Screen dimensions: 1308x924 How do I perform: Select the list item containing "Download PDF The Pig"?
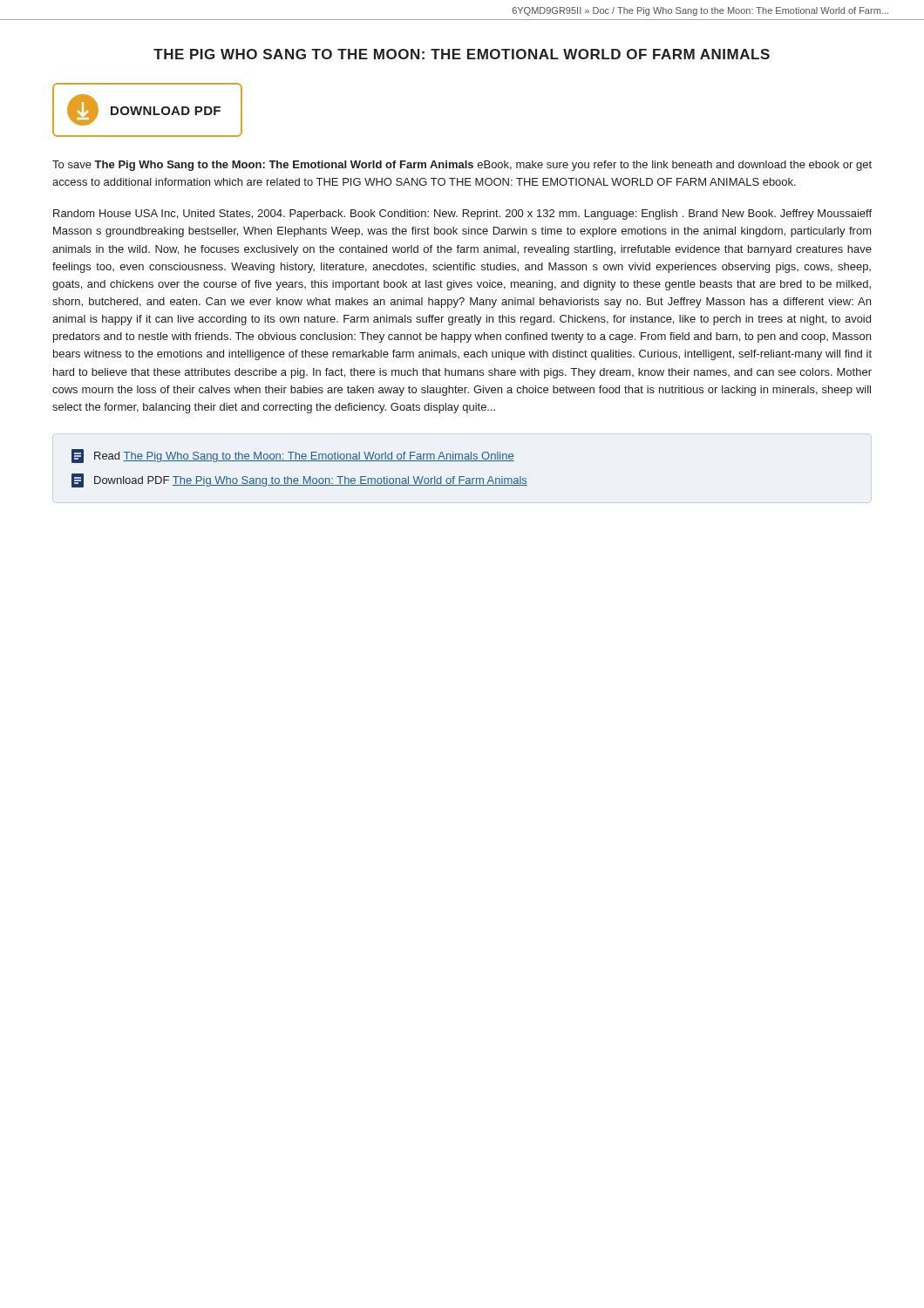(299, 480)
